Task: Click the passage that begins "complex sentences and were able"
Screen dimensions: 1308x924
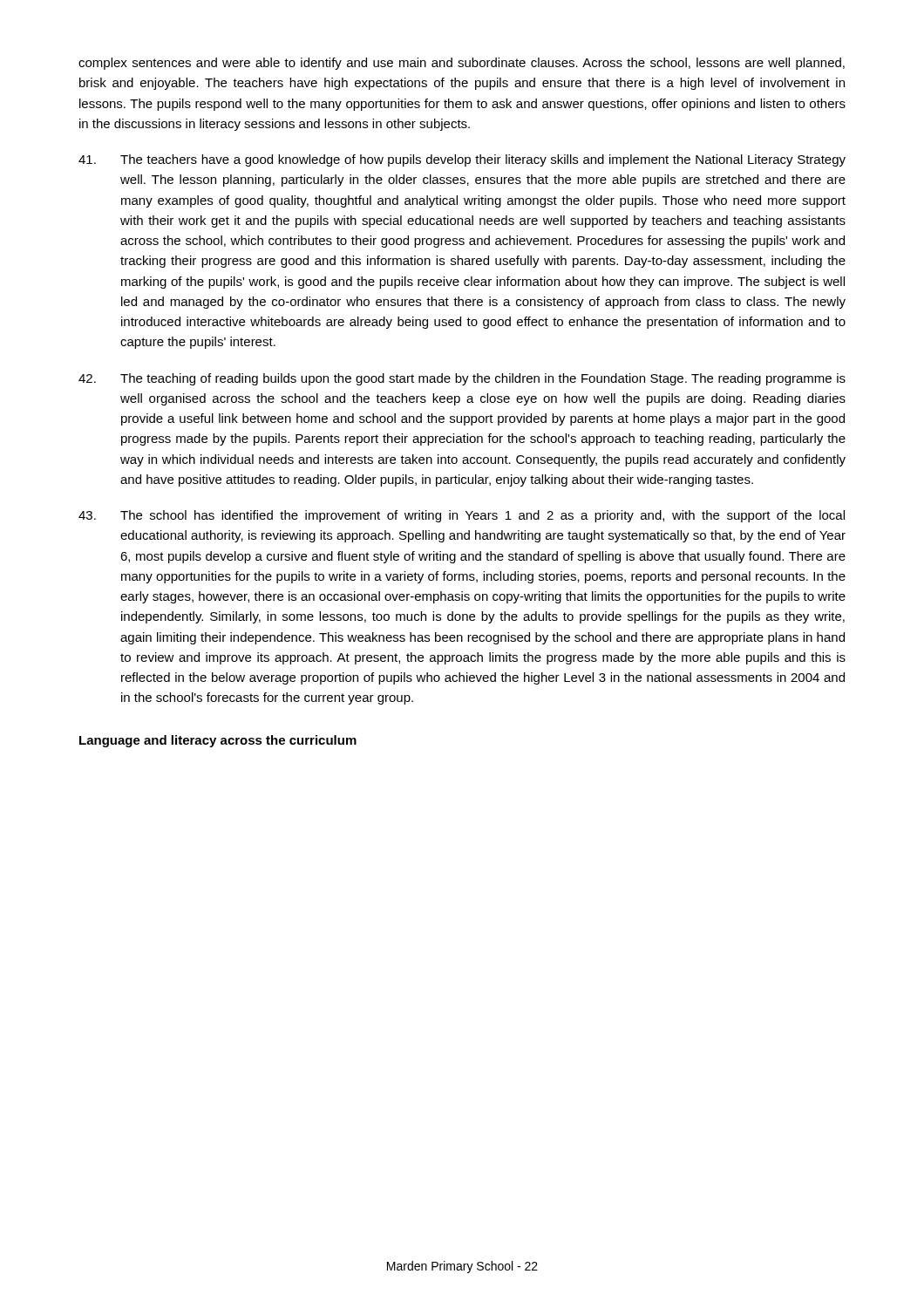Action: [x=462, y=93]
